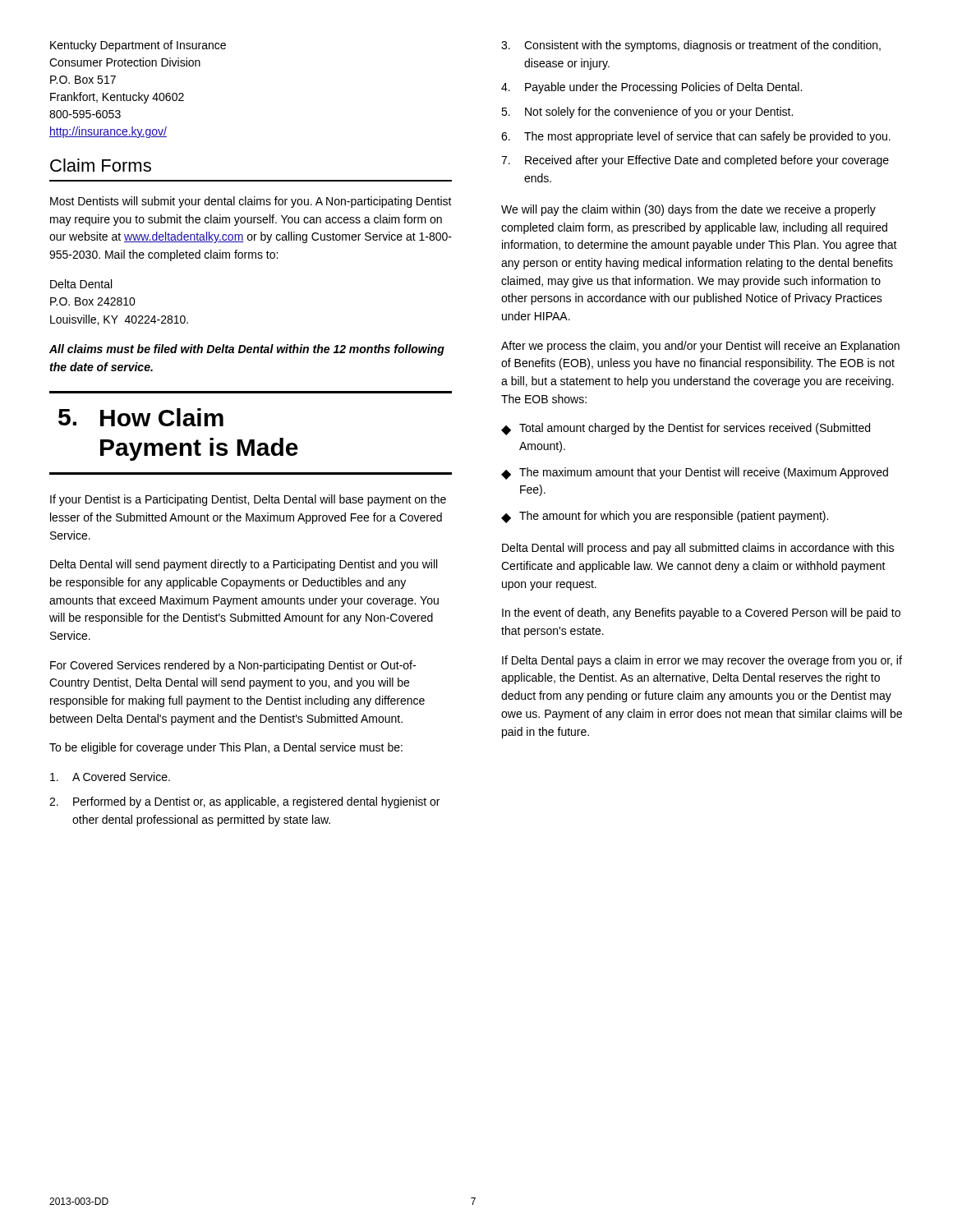The width and height of the screenshot is (953, 1232).
Task: Find the element starting "All claims must be"
Action: (x=247, y=358)
